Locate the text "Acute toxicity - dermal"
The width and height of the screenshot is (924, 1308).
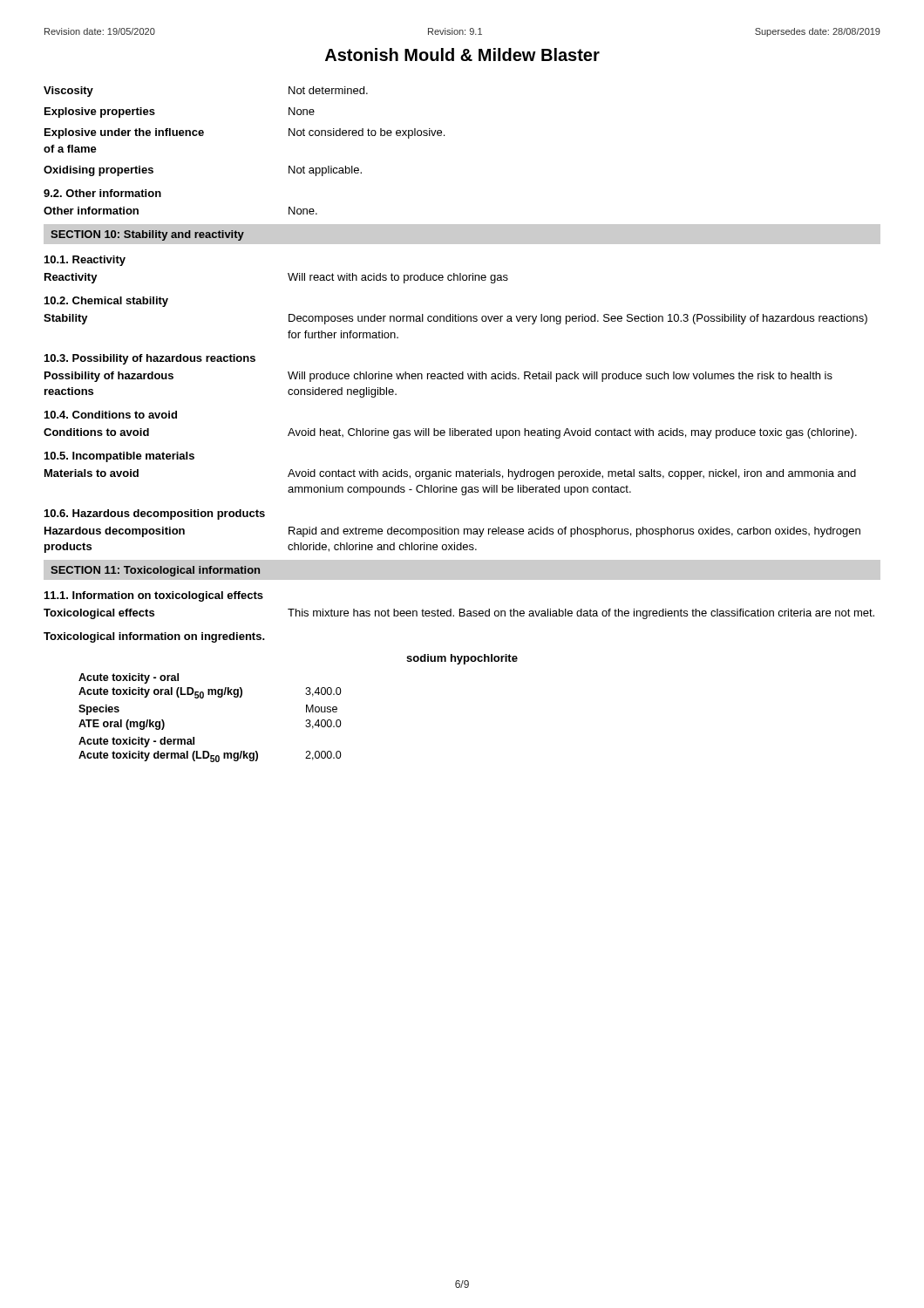click(137, 741)
